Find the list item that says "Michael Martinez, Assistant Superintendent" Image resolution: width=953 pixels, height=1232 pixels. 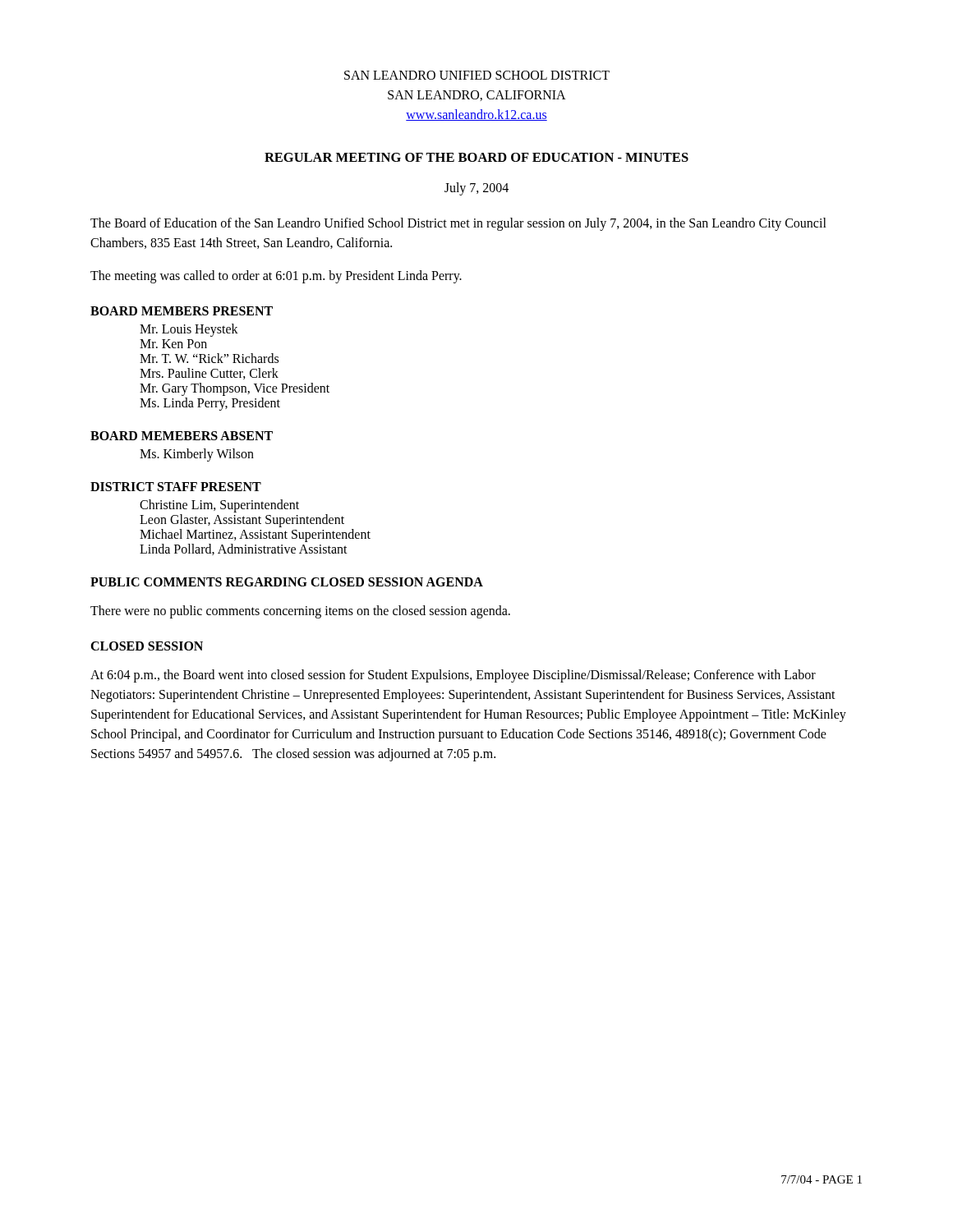pos(255,534)
